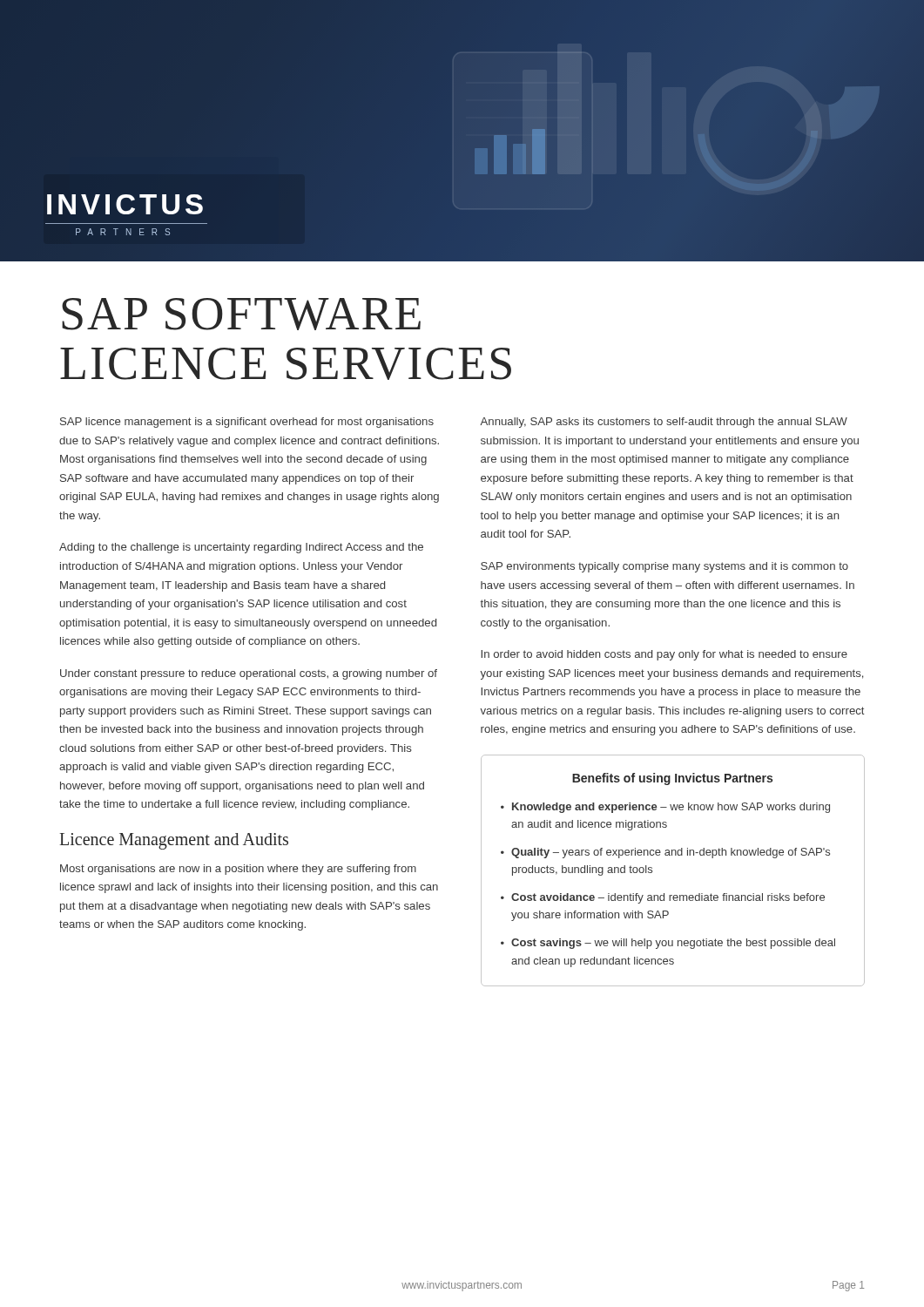
Task: Locate the block of text that opens with "Under constant pressure to reduce"
Action: 248,738
